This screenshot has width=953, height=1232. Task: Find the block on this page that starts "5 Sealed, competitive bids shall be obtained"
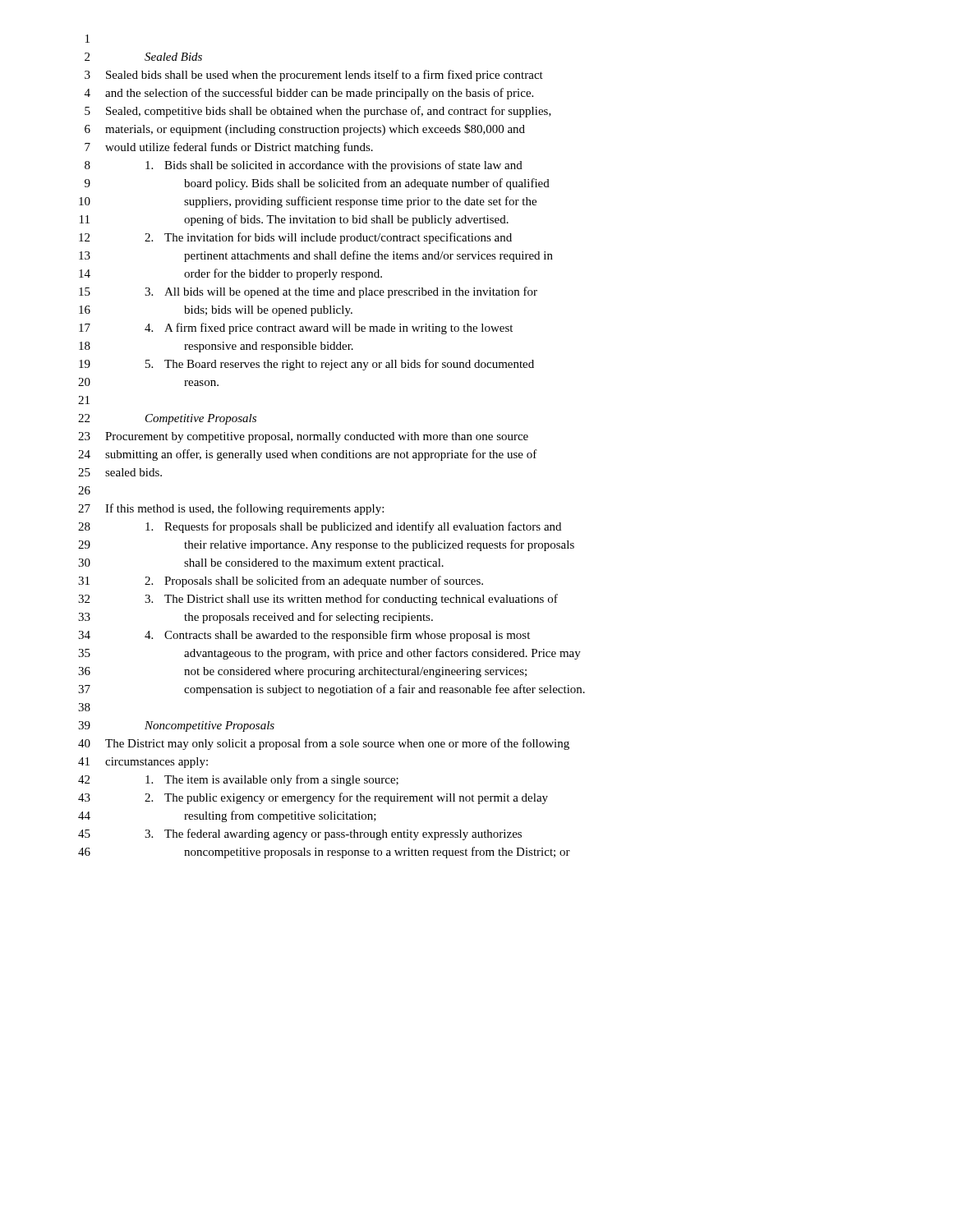coord(476,111)
